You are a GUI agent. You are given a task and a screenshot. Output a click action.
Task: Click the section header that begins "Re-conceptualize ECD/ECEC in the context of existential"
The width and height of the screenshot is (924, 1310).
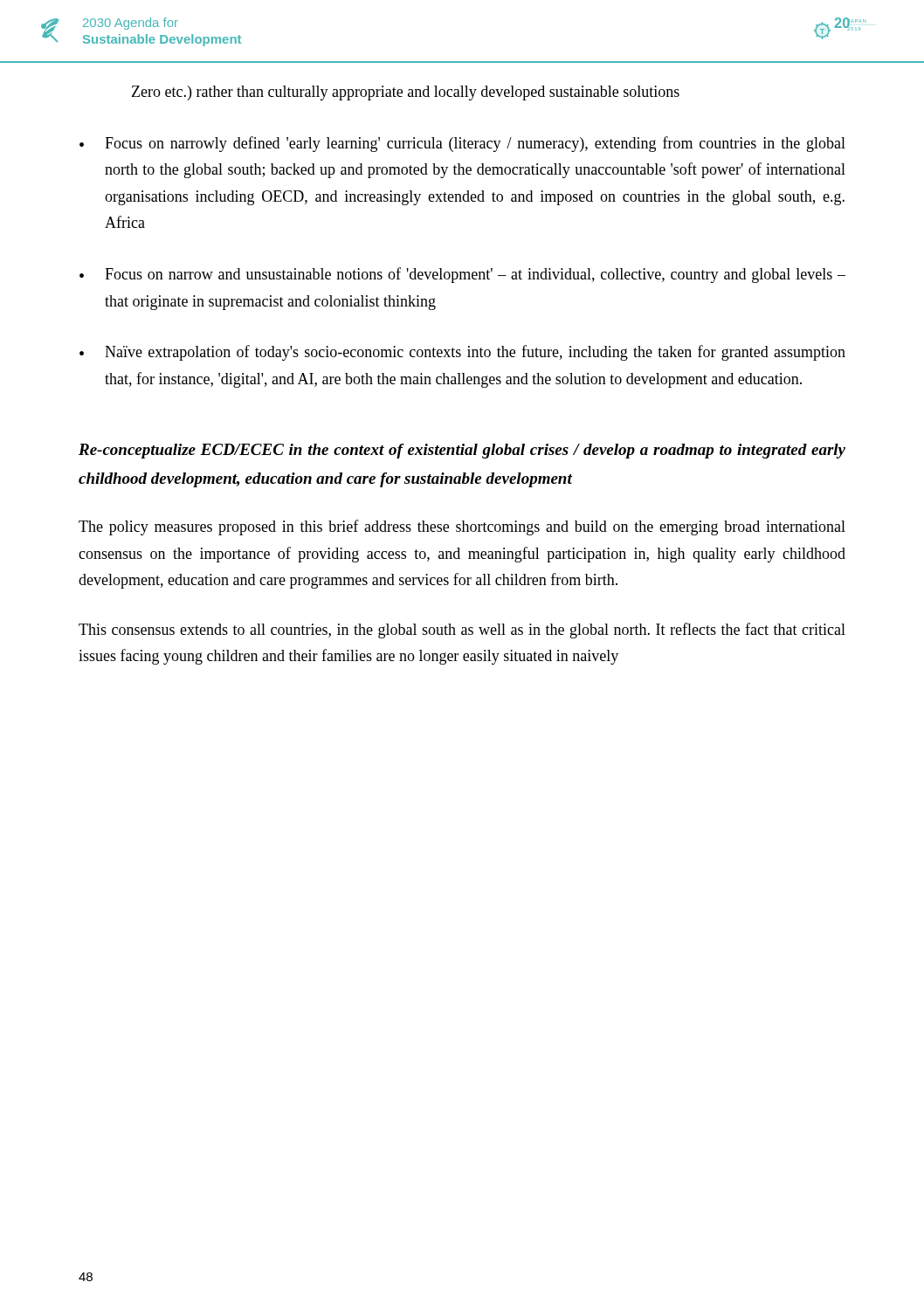point(462,464)
